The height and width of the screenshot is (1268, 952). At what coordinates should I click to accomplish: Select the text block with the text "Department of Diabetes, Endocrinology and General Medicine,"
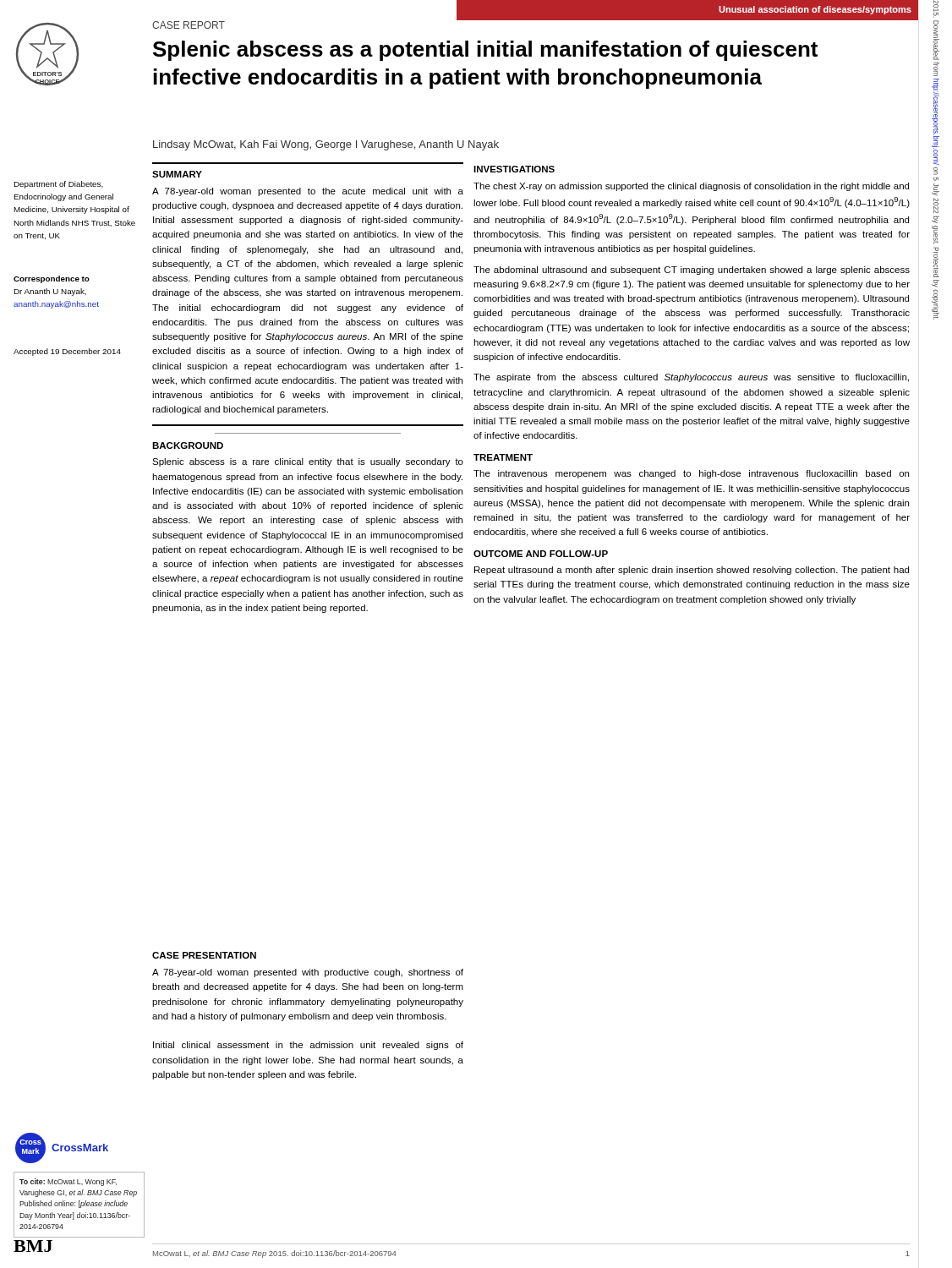[79, 210]
